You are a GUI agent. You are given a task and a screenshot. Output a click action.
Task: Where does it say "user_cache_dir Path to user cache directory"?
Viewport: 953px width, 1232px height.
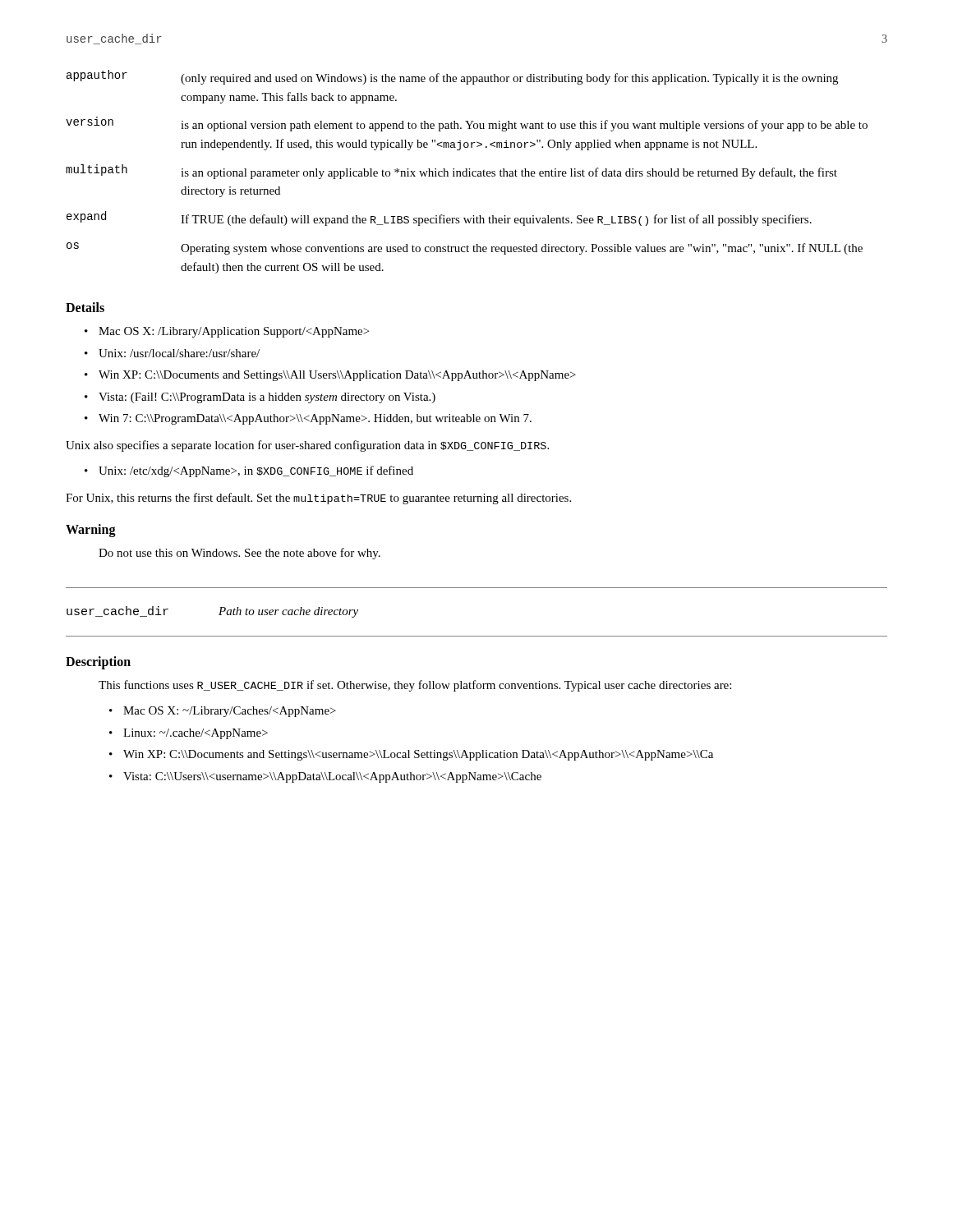point(212,612)
